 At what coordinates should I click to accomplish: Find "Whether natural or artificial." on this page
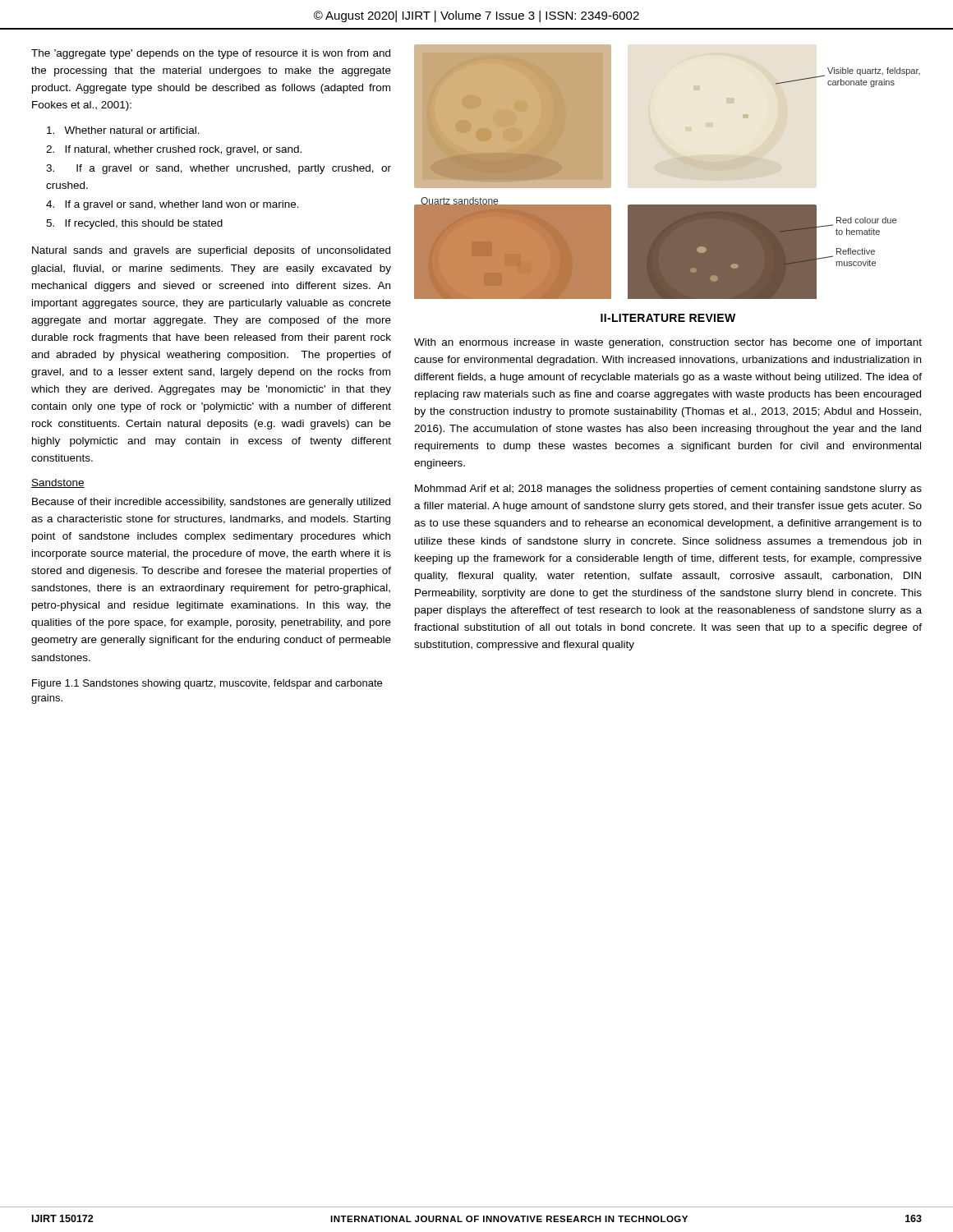[123, 130]
